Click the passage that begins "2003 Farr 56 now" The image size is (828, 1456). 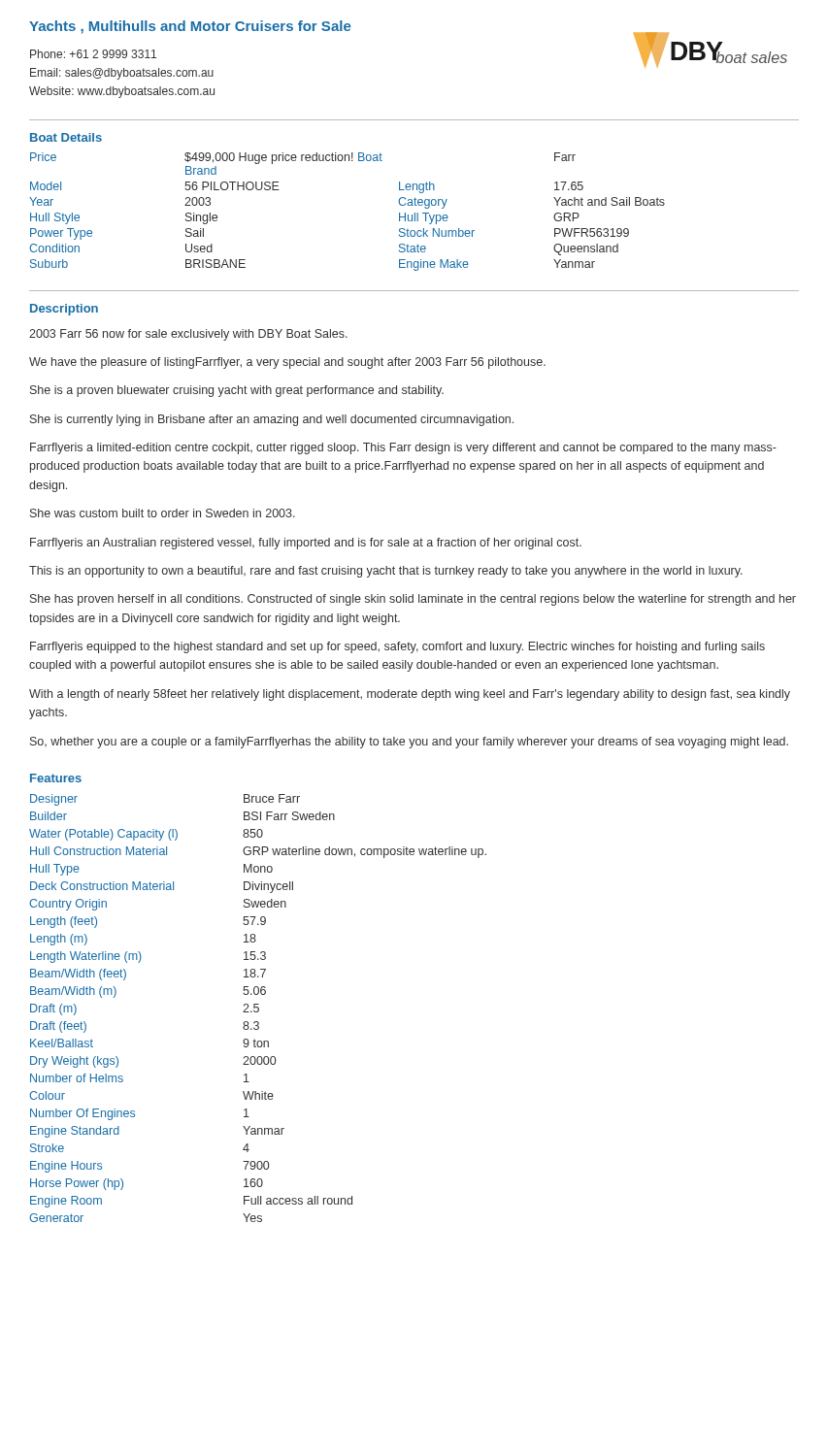point(189,333)
